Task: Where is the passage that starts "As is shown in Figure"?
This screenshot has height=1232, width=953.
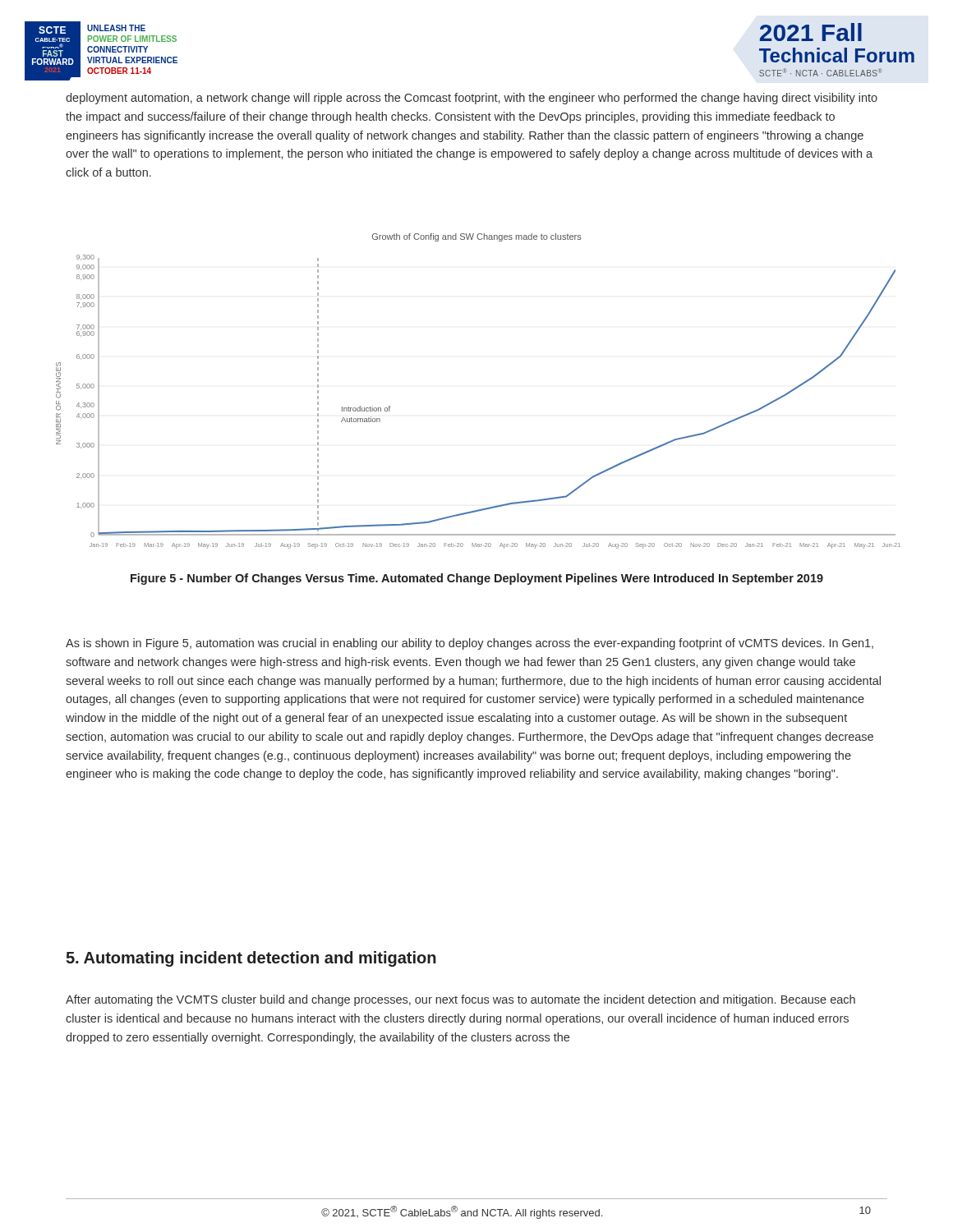Action: coord(474,709)
